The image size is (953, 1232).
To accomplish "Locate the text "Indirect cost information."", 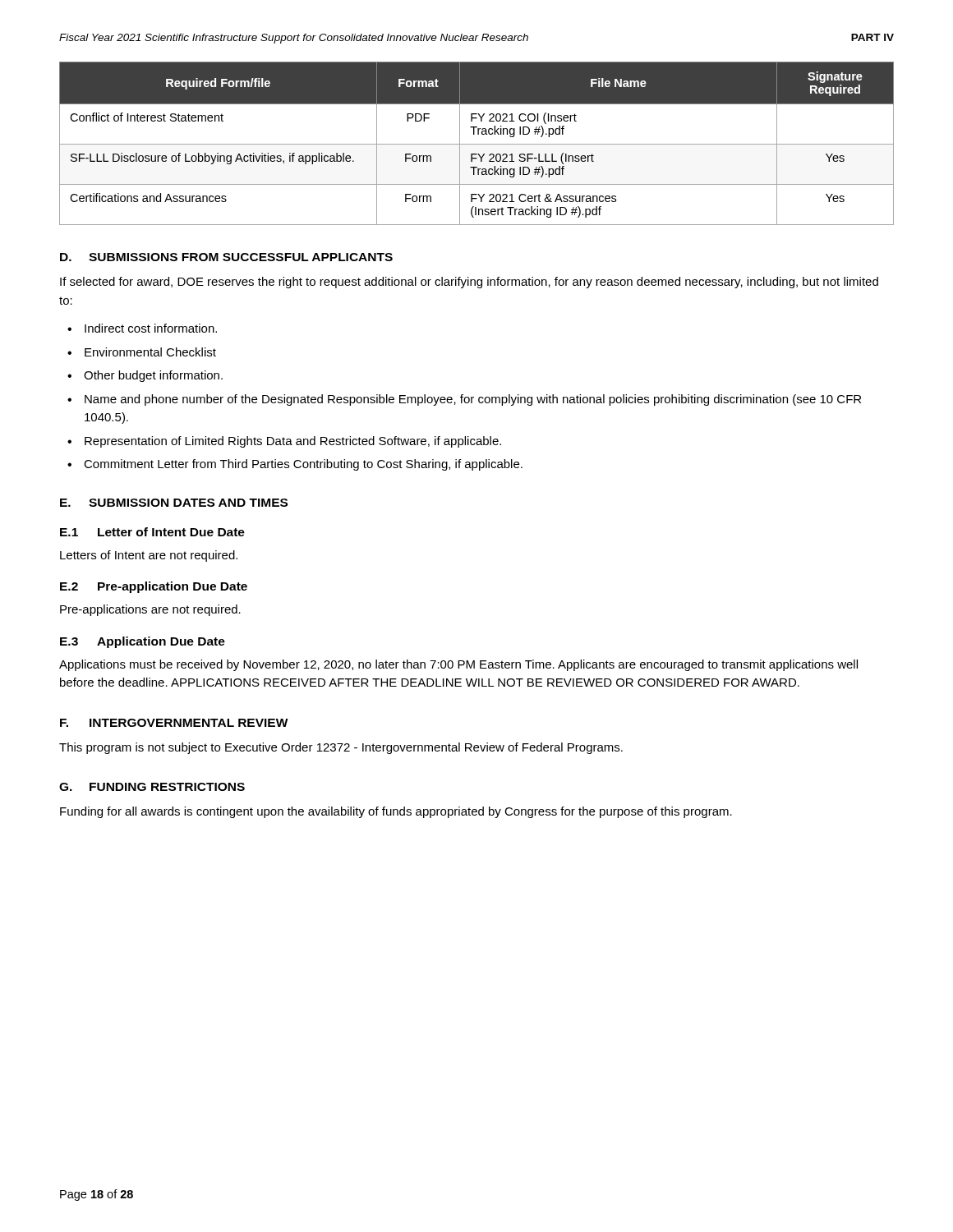I will click(151, 328).
